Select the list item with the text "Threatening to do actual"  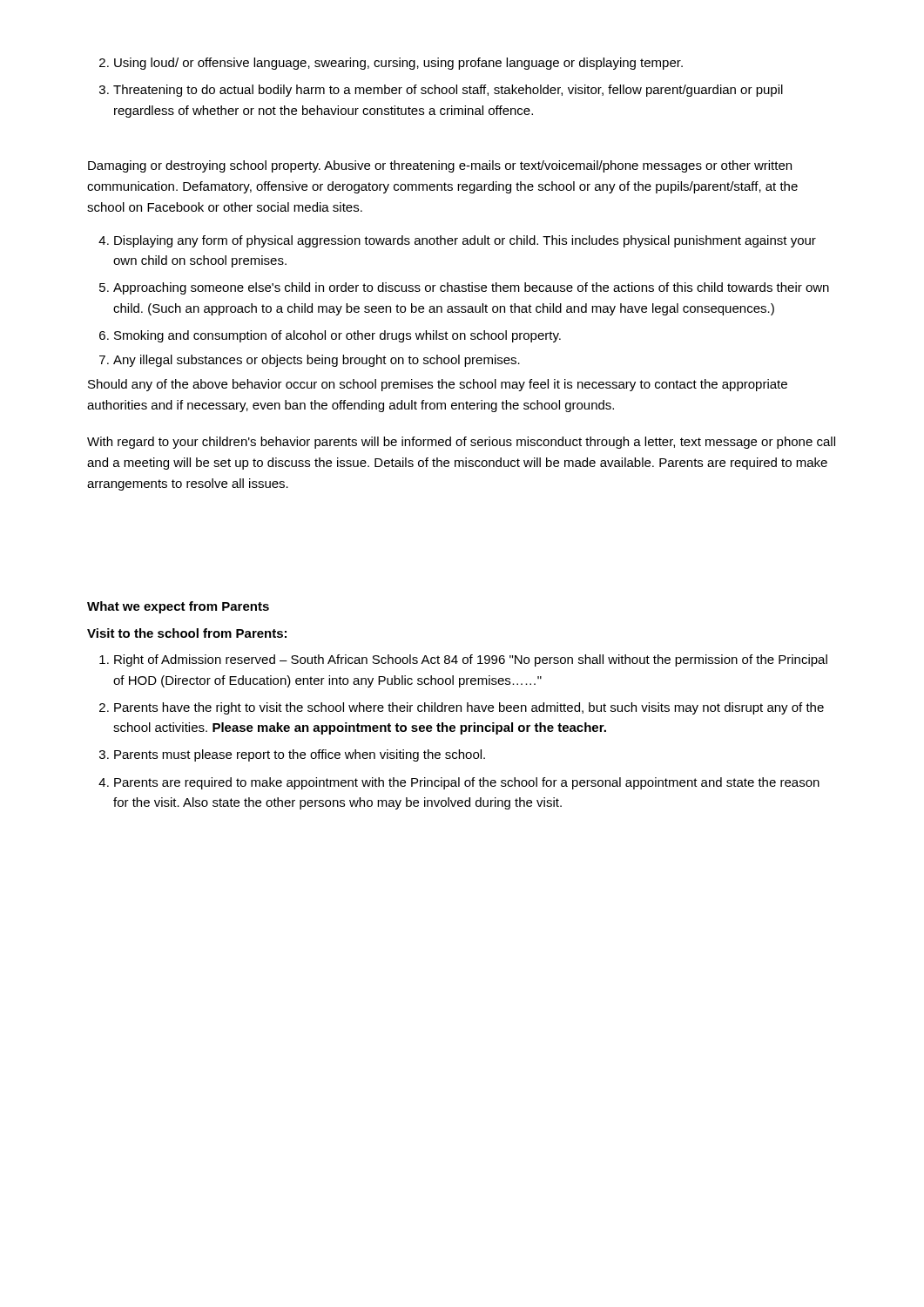click(x=475, y=100)
